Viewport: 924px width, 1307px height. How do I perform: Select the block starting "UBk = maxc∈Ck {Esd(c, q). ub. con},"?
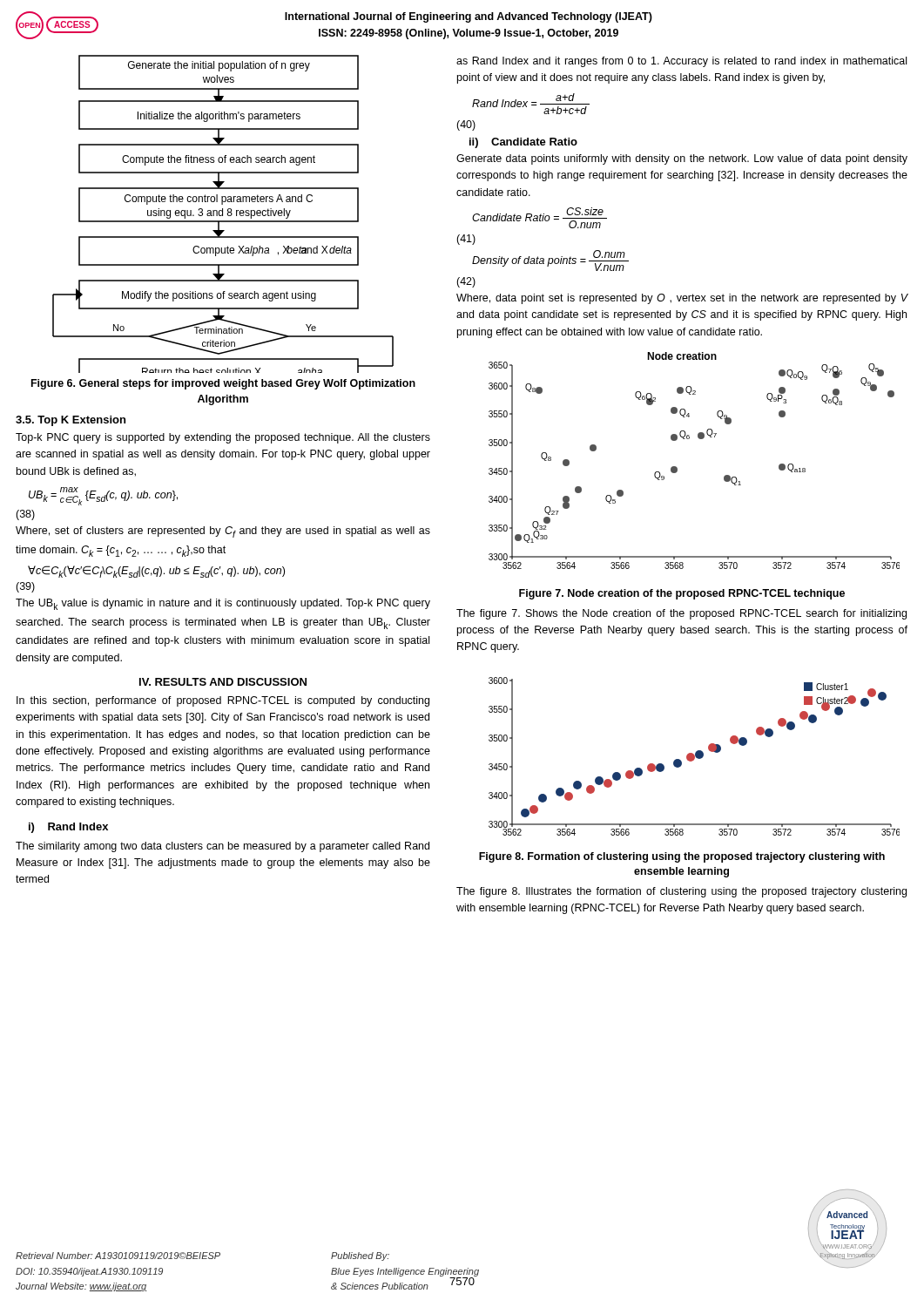pyautogui.click(x=103, y=495)
